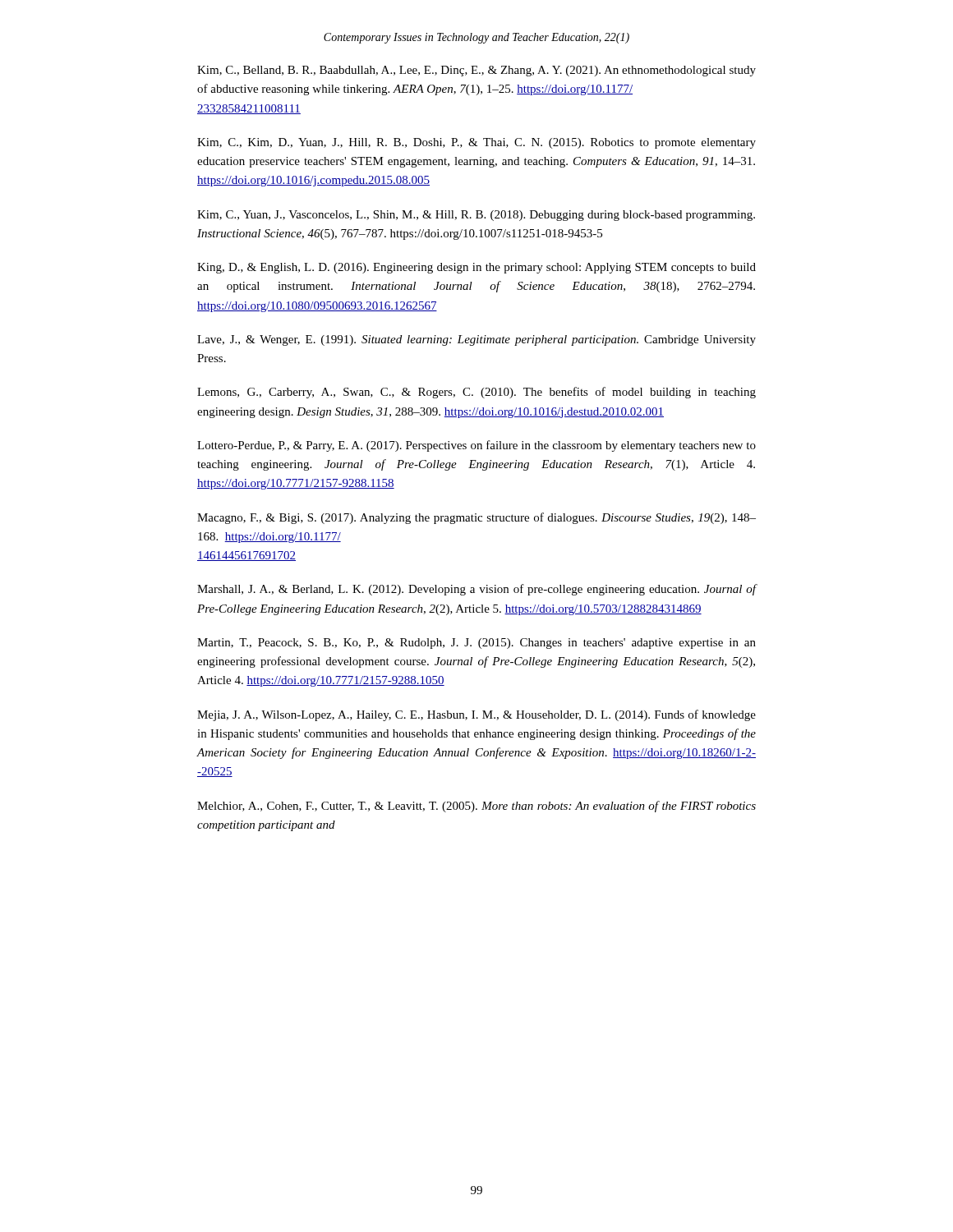Screen dimensions: 1232x953
Task: Point to the text block starting "Kim, C., Kim, D., Yuan,"
Action: point(476,161)
